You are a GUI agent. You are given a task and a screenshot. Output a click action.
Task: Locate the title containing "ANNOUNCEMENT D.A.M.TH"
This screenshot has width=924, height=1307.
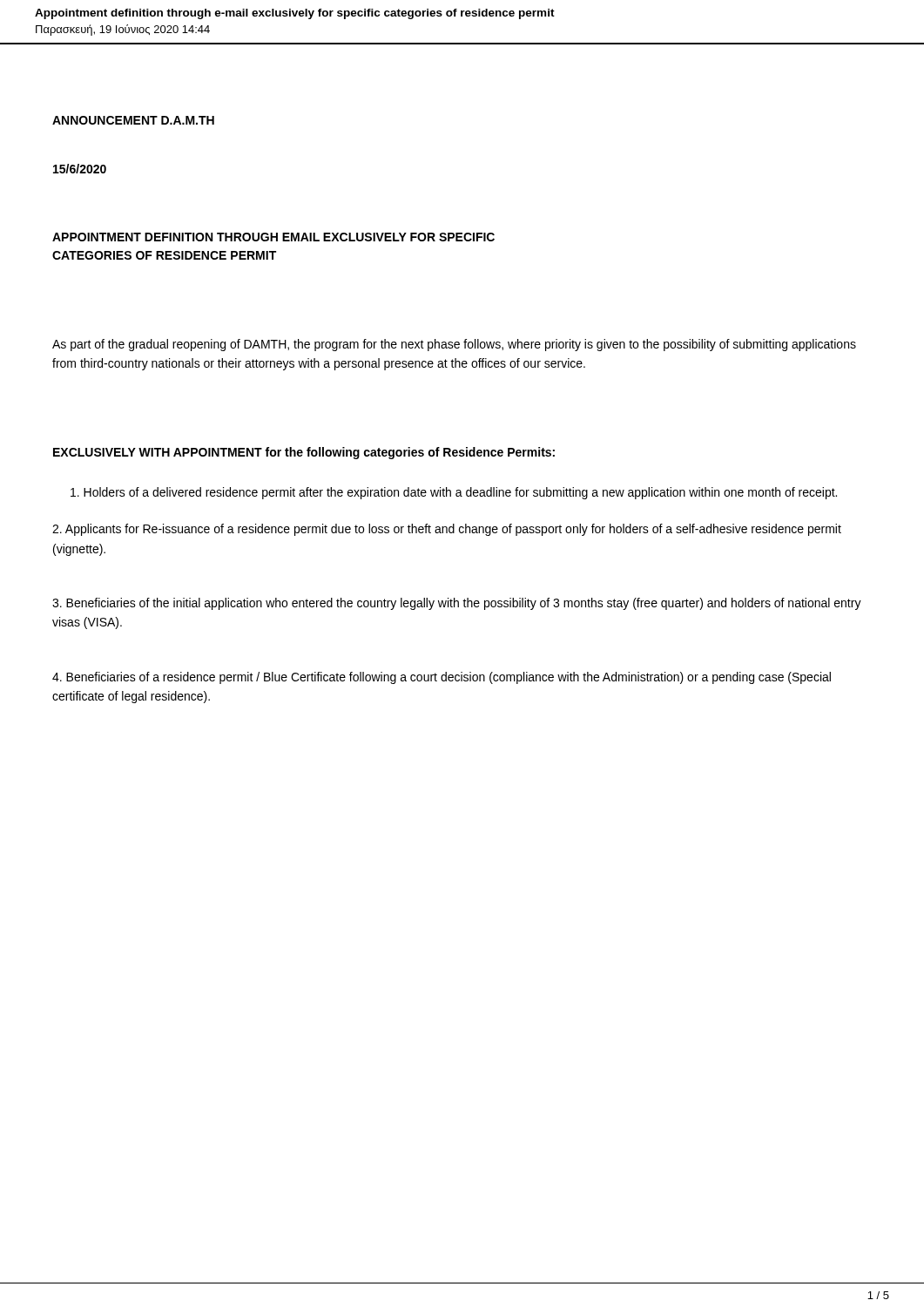tap(134, 120)
